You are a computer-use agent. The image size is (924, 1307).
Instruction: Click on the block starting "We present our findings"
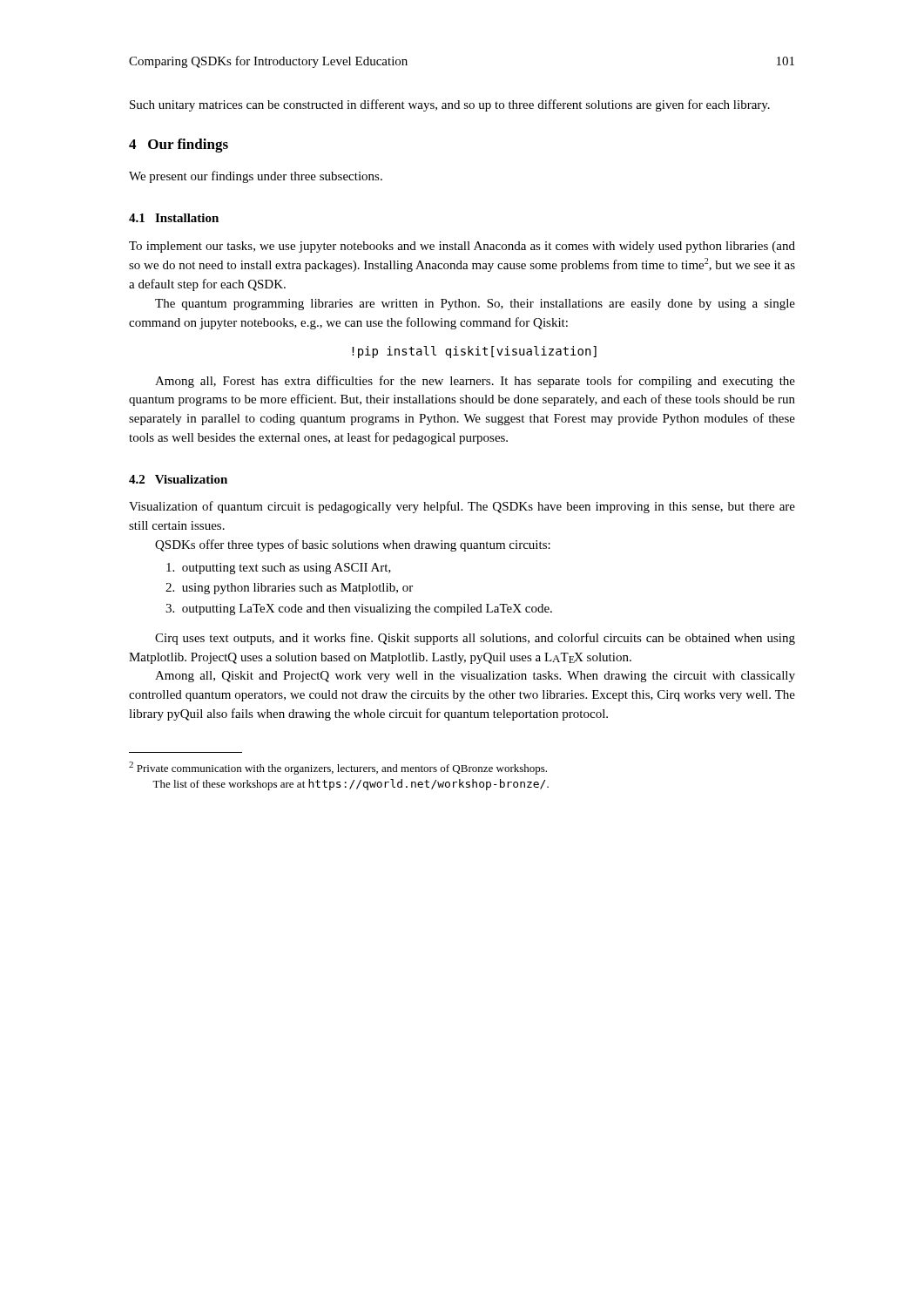[x=256, y=176]
